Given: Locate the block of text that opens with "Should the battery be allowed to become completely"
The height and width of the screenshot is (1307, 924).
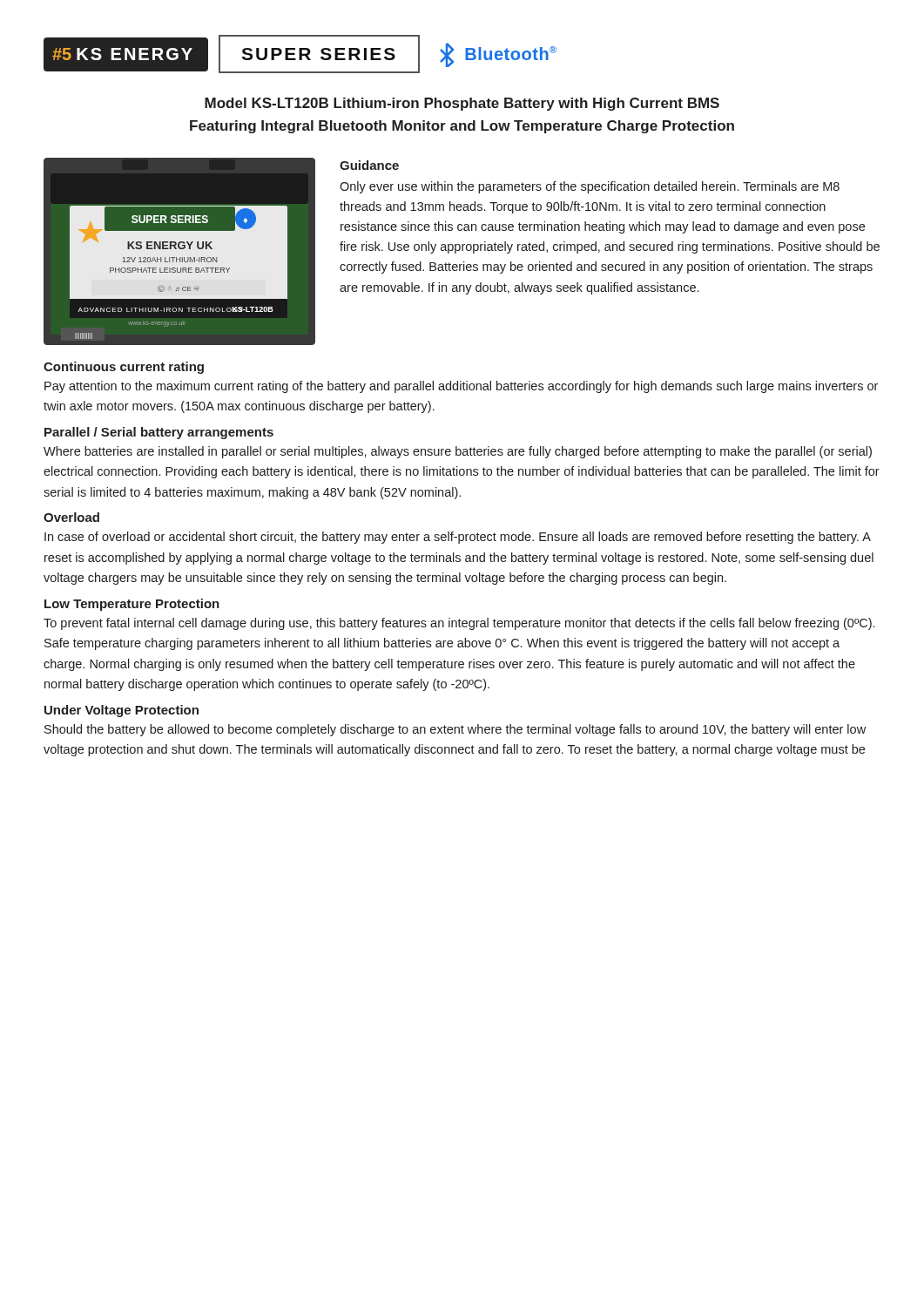Looking at the screenshot, I should click(x=455, y=739).
